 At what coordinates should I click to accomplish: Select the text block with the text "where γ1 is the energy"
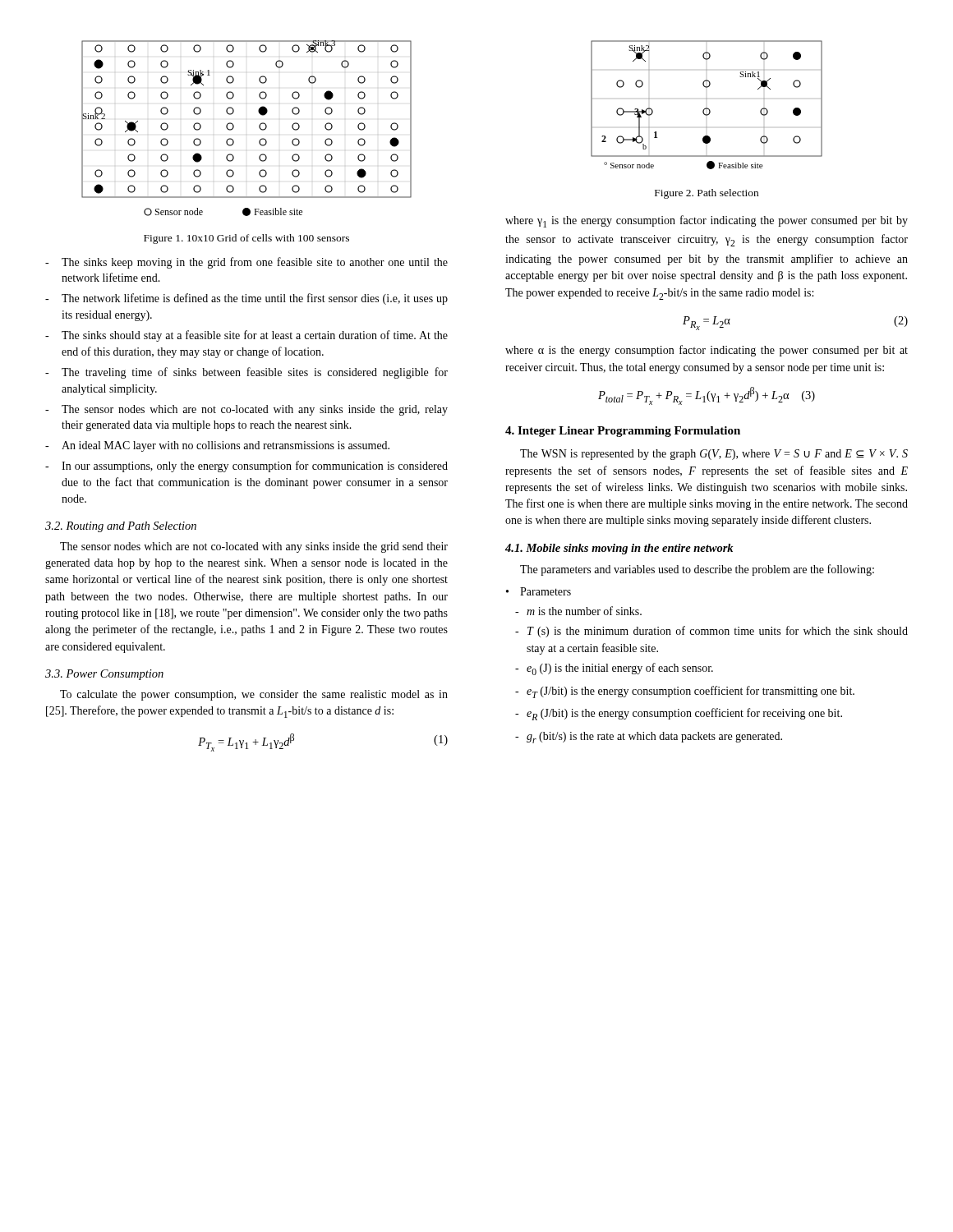point(707,258)
